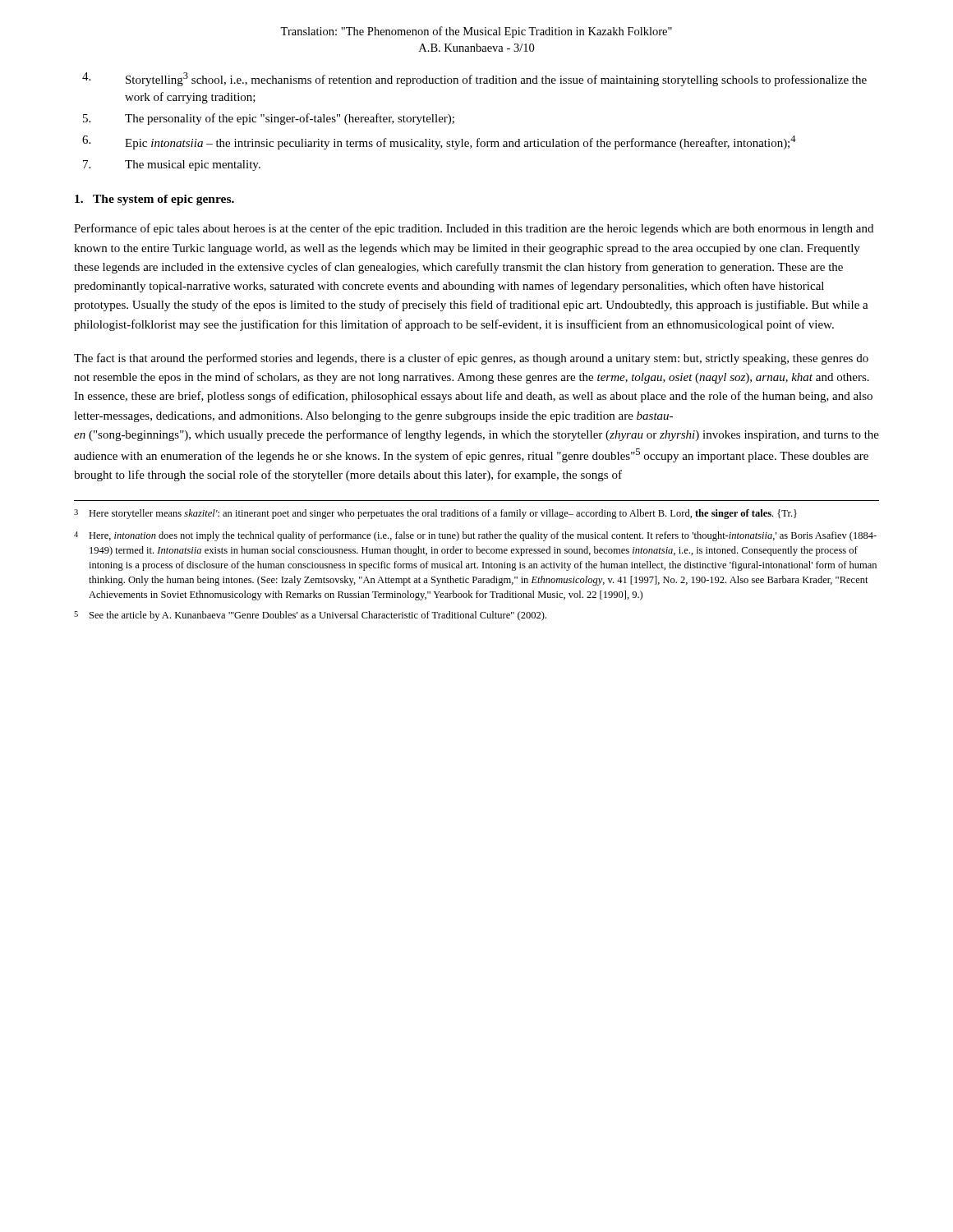Point to the region starting "Performance of epic tales about heroes is"

click(474, 276)
